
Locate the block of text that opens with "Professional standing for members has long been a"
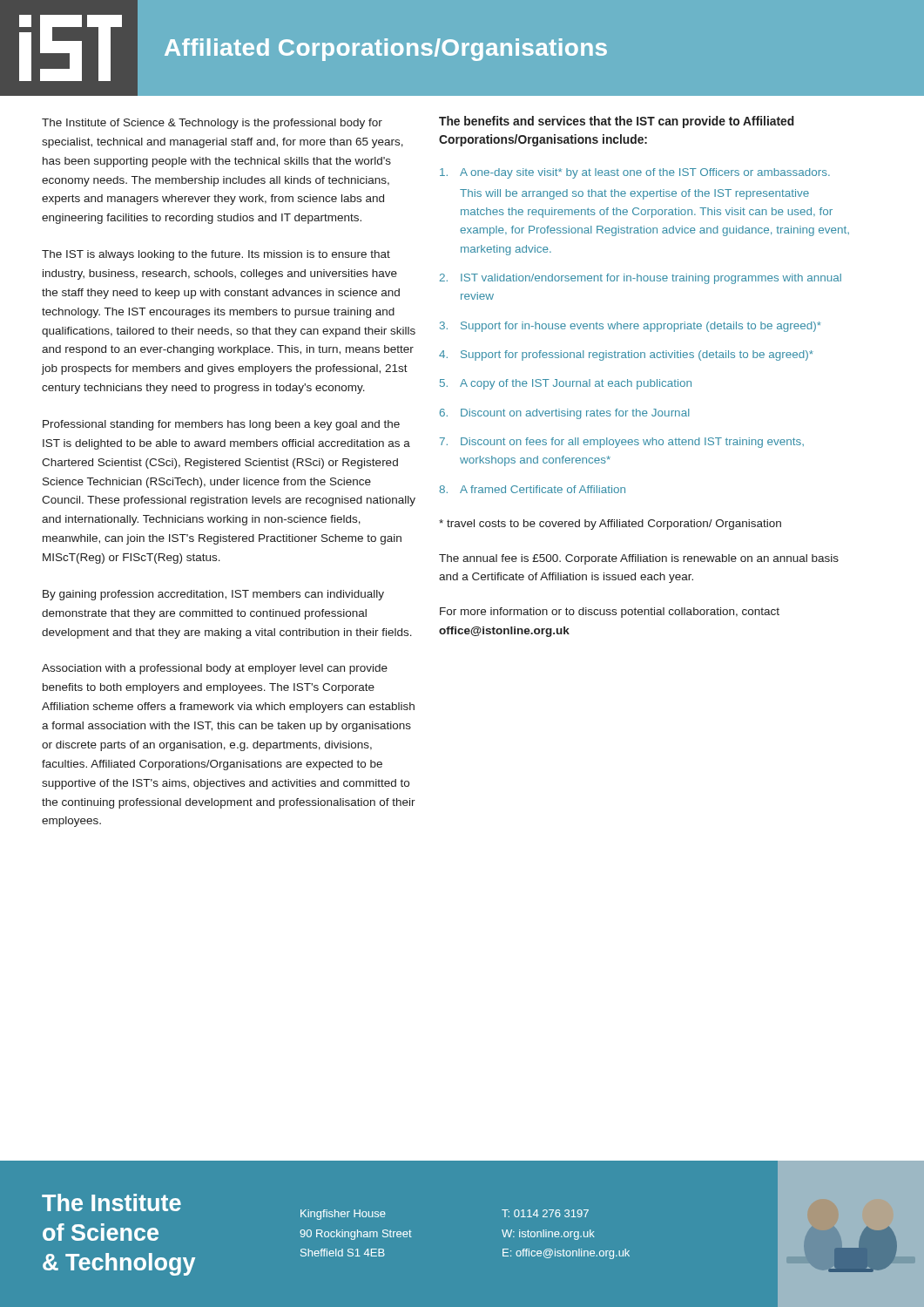point(229,491)
